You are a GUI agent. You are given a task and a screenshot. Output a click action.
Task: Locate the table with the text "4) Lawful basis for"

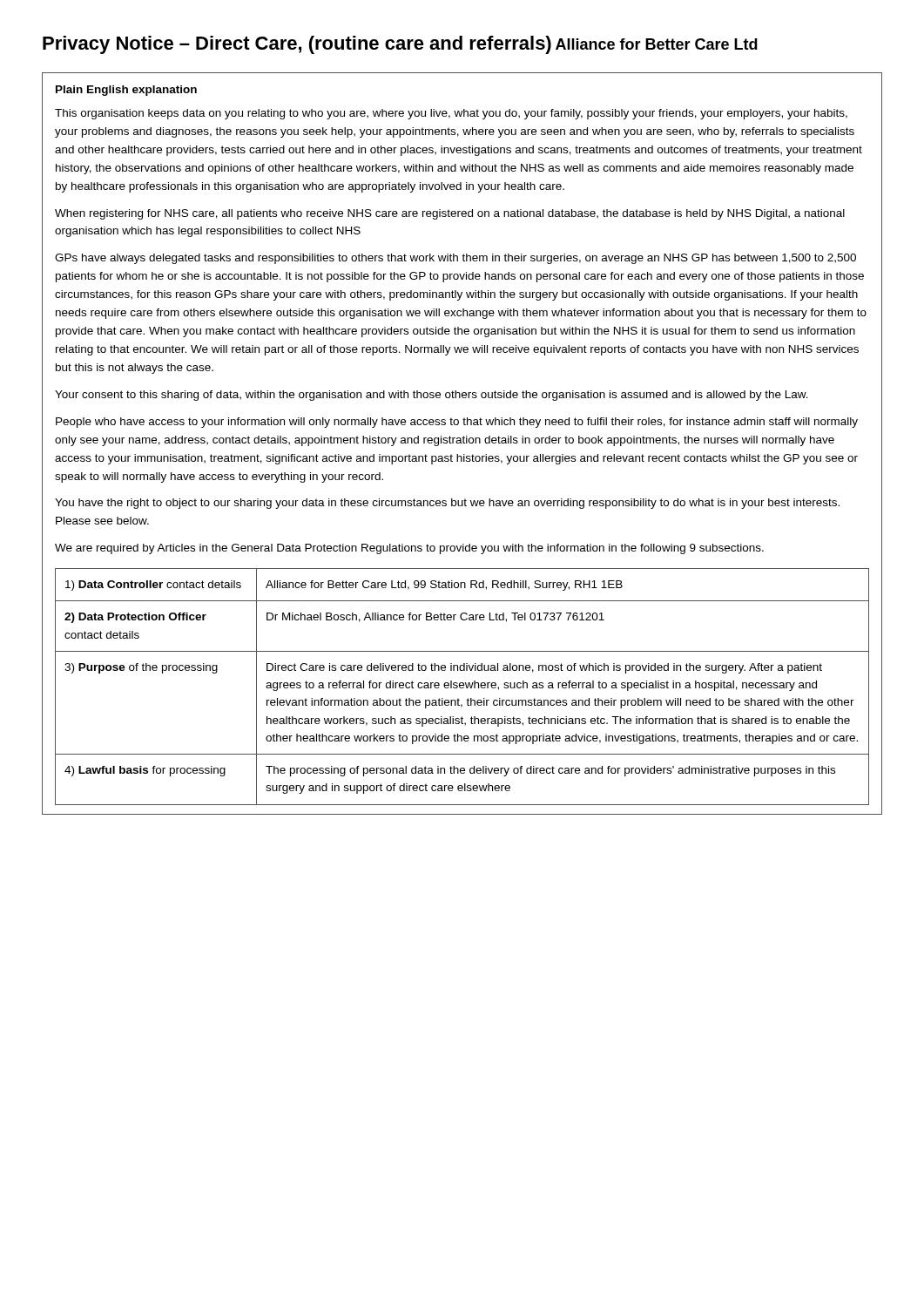click(462, 687)
